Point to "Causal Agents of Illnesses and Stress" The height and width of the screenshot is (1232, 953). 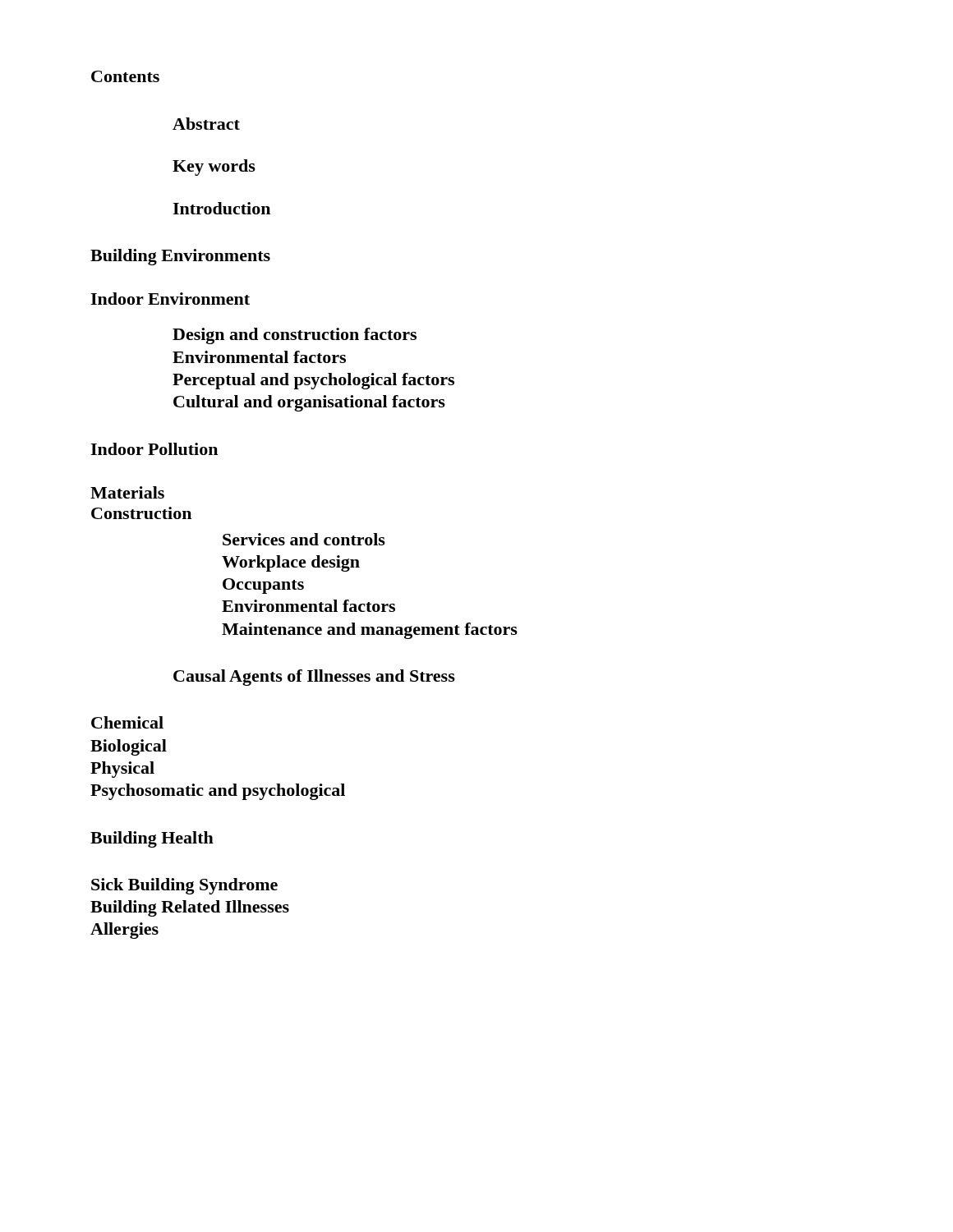(314, 676)
